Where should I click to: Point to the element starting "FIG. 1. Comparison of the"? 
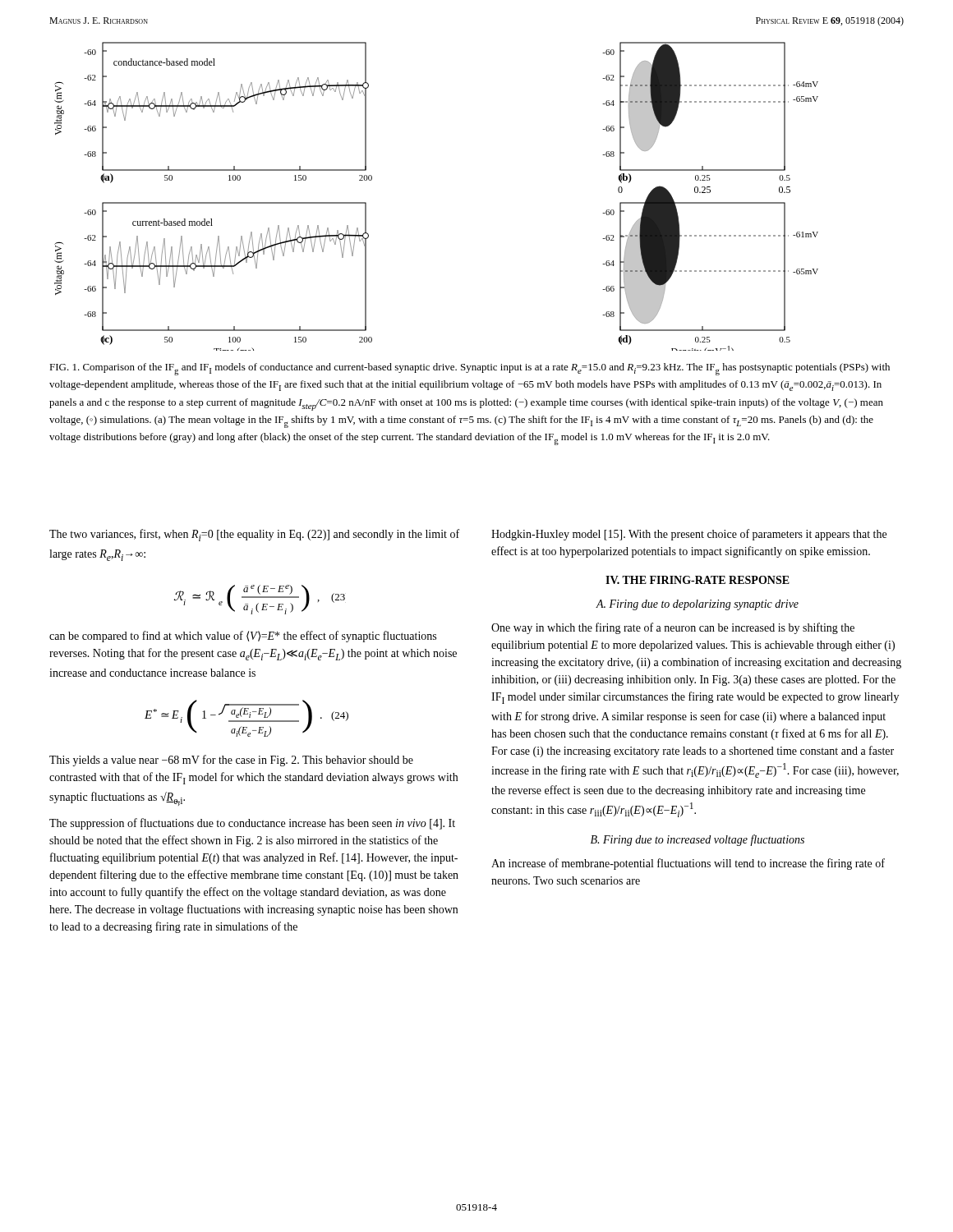pos(470,403)
